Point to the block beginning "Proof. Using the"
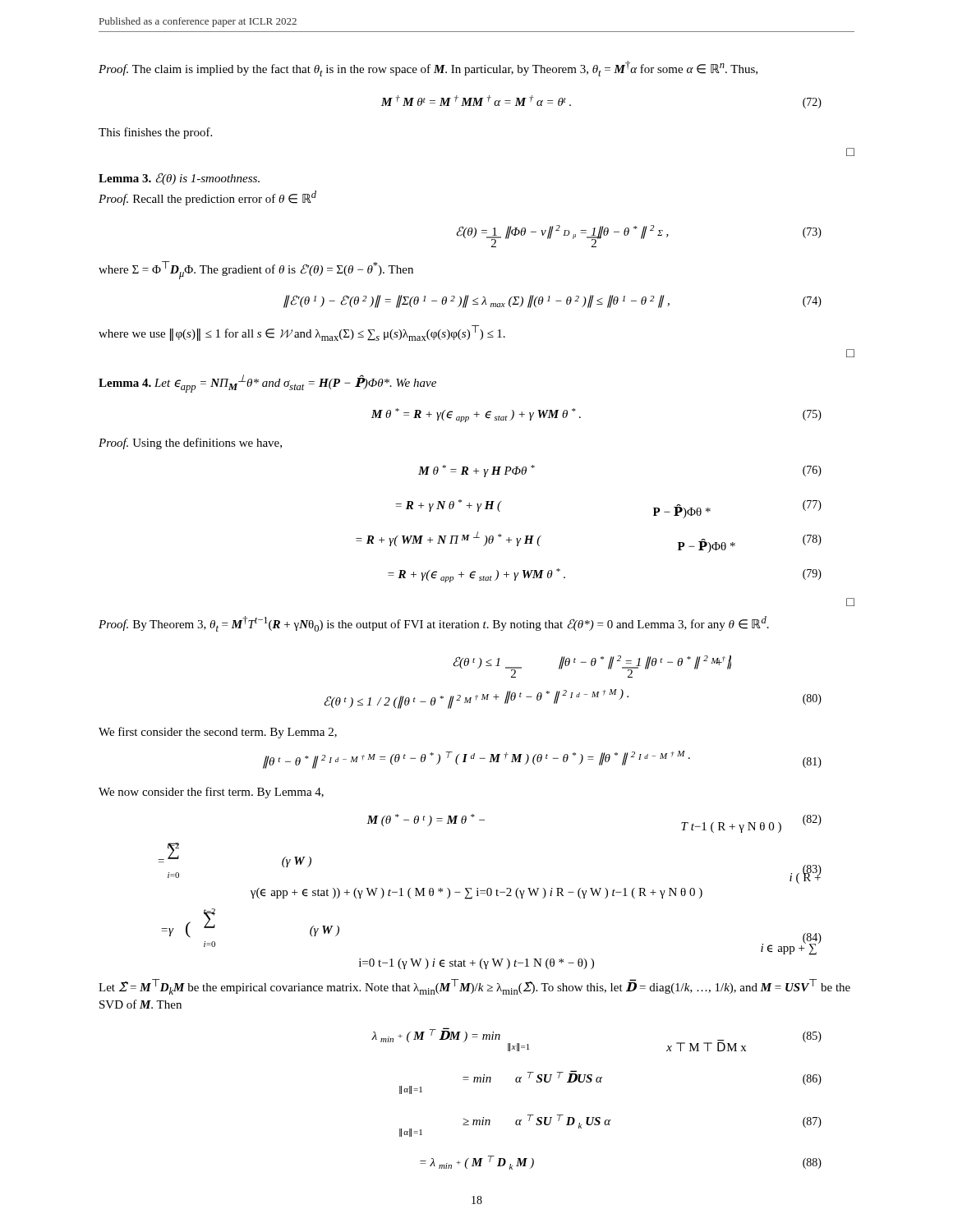The height and width of the screenshot is (1232, 953). (x=190, y=444)
